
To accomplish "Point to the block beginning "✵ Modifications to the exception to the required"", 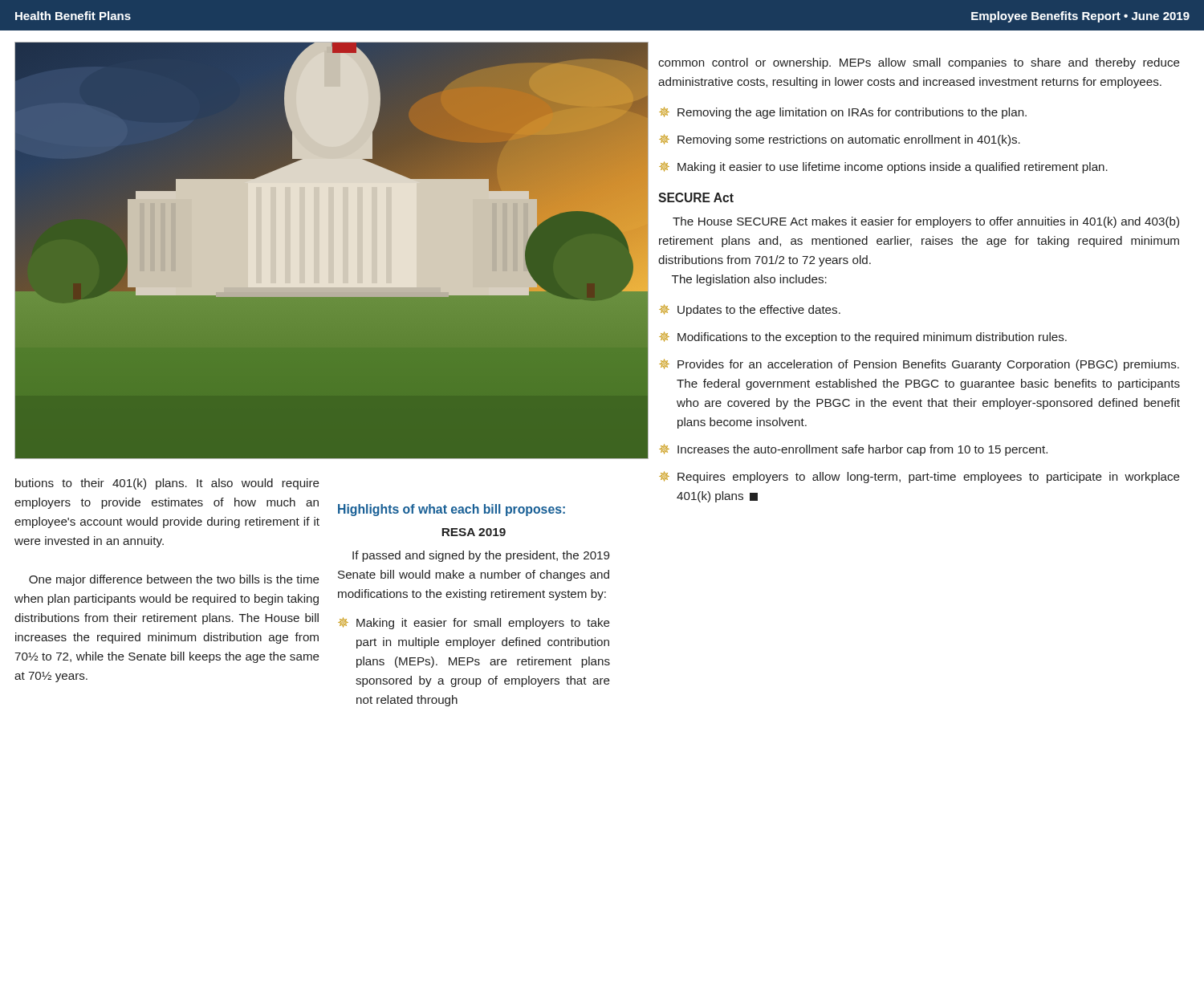I will pyautogui.click(x=863, y=337).
